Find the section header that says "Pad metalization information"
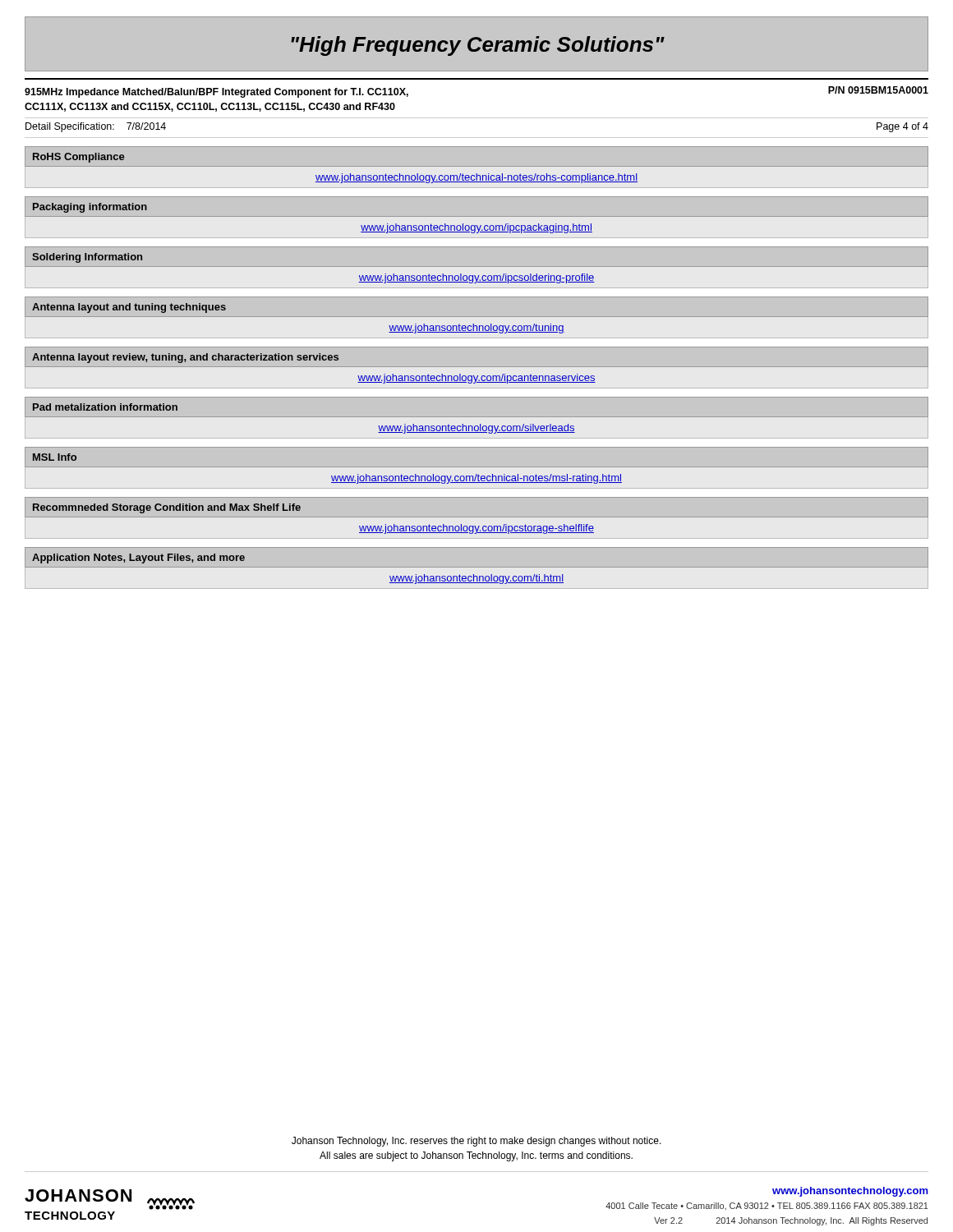Viewport: 953px width, 1232px height. [x=105, y=407]
